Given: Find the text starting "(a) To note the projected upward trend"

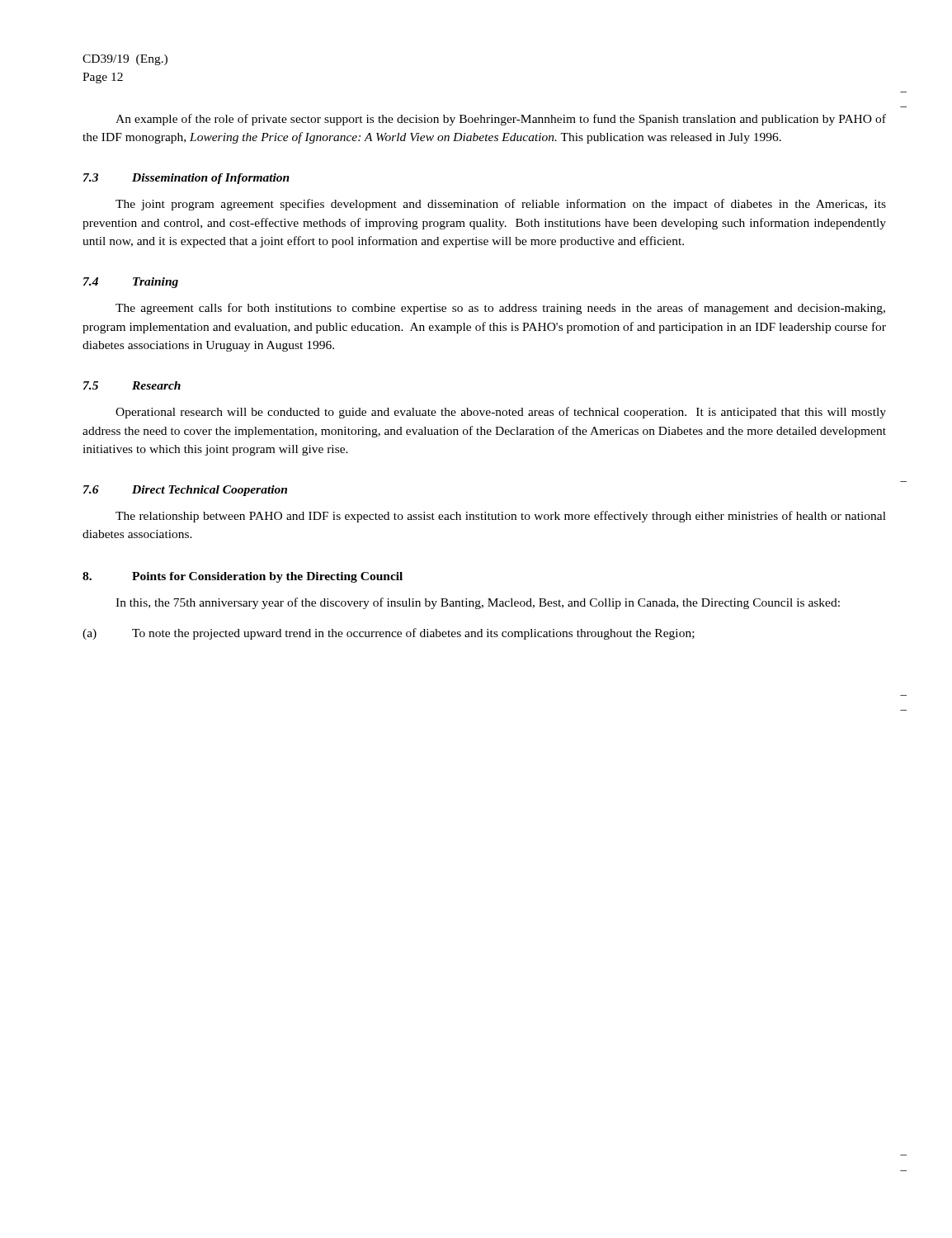Looking at the screenshot, I should coord(484,633).
